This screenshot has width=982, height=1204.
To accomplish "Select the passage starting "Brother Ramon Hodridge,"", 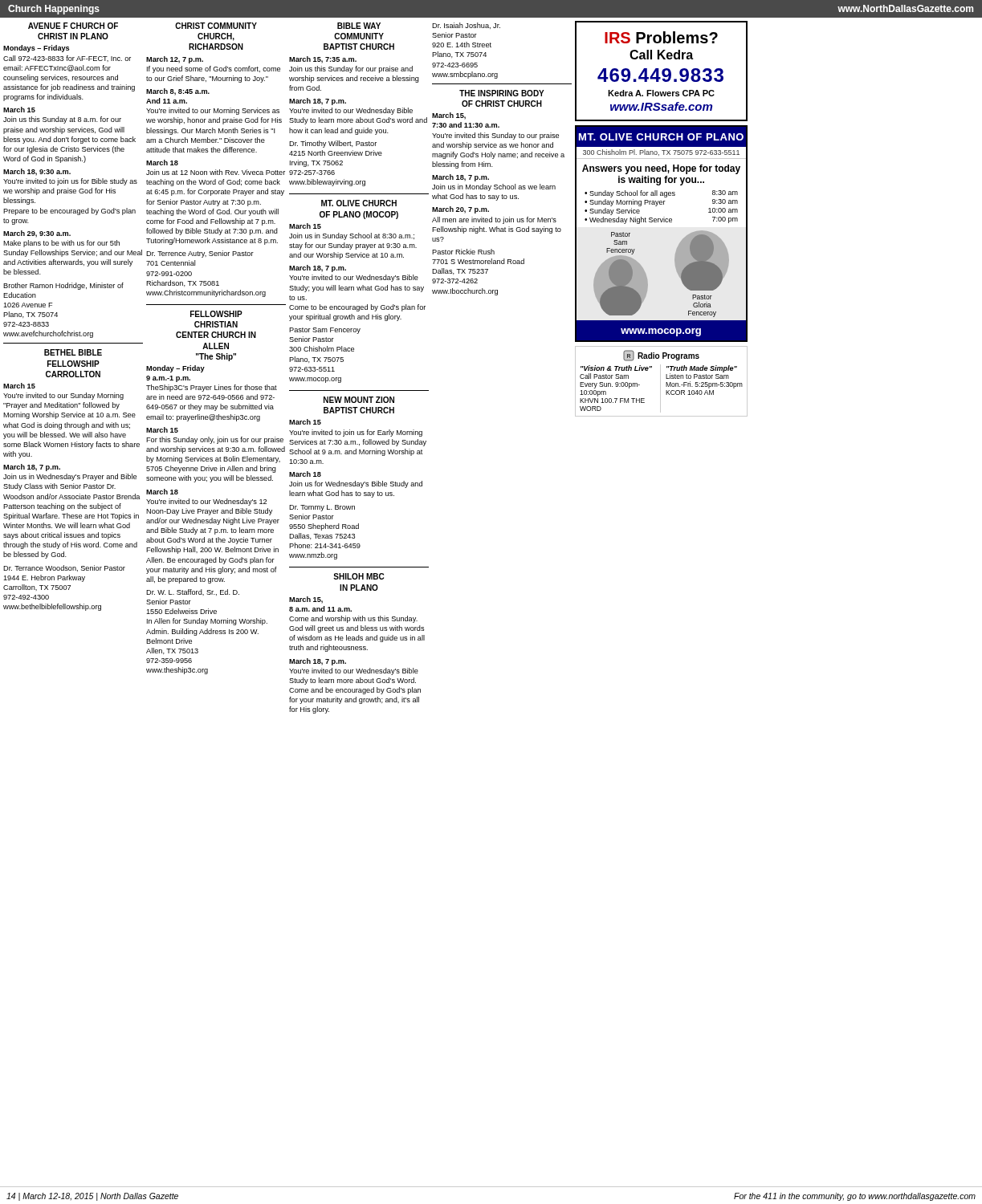I will point(63,310).
